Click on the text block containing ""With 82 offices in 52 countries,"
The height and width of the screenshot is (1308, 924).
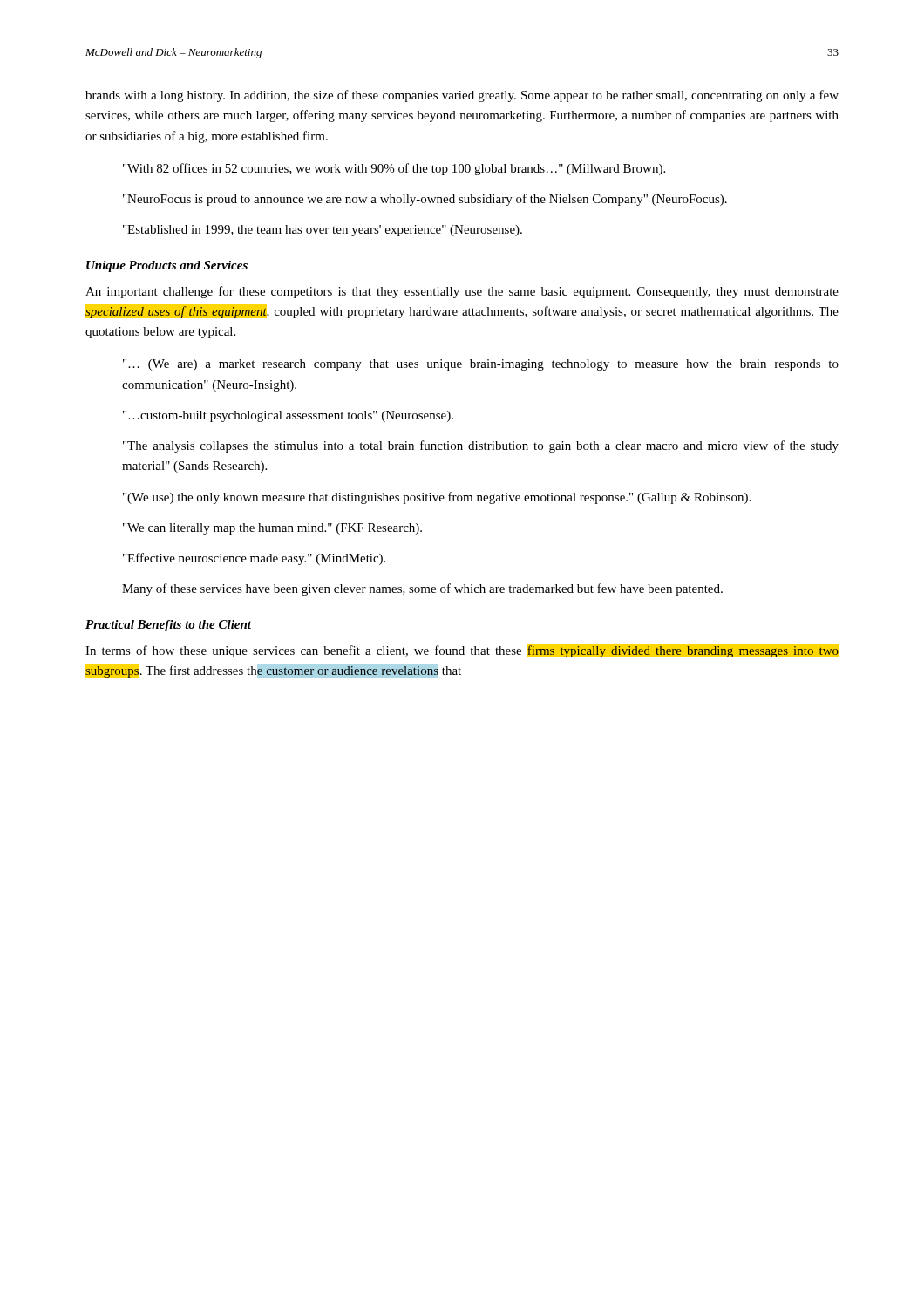click(394, 168)
